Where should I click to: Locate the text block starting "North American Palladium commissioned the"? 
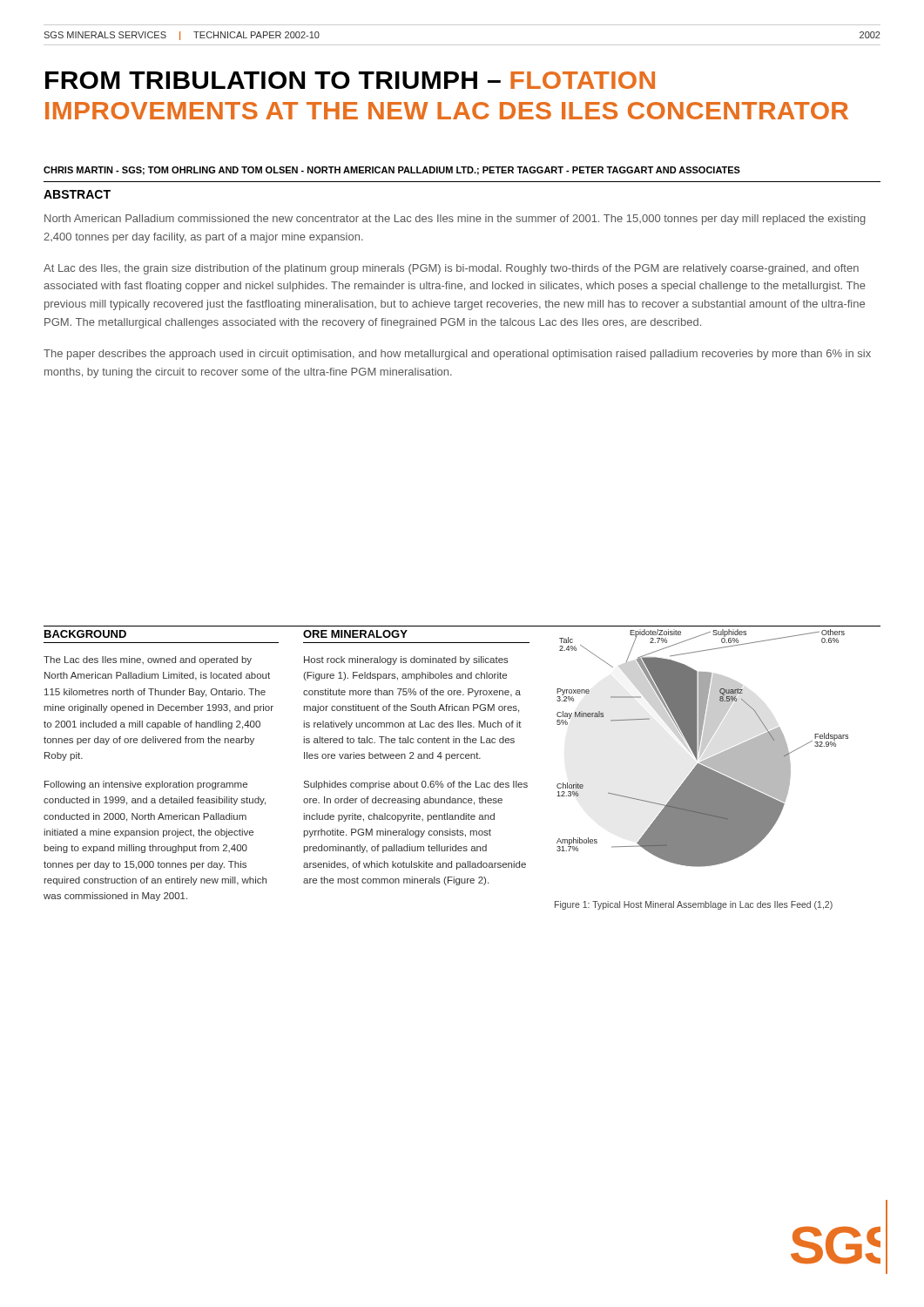[455, 227]
